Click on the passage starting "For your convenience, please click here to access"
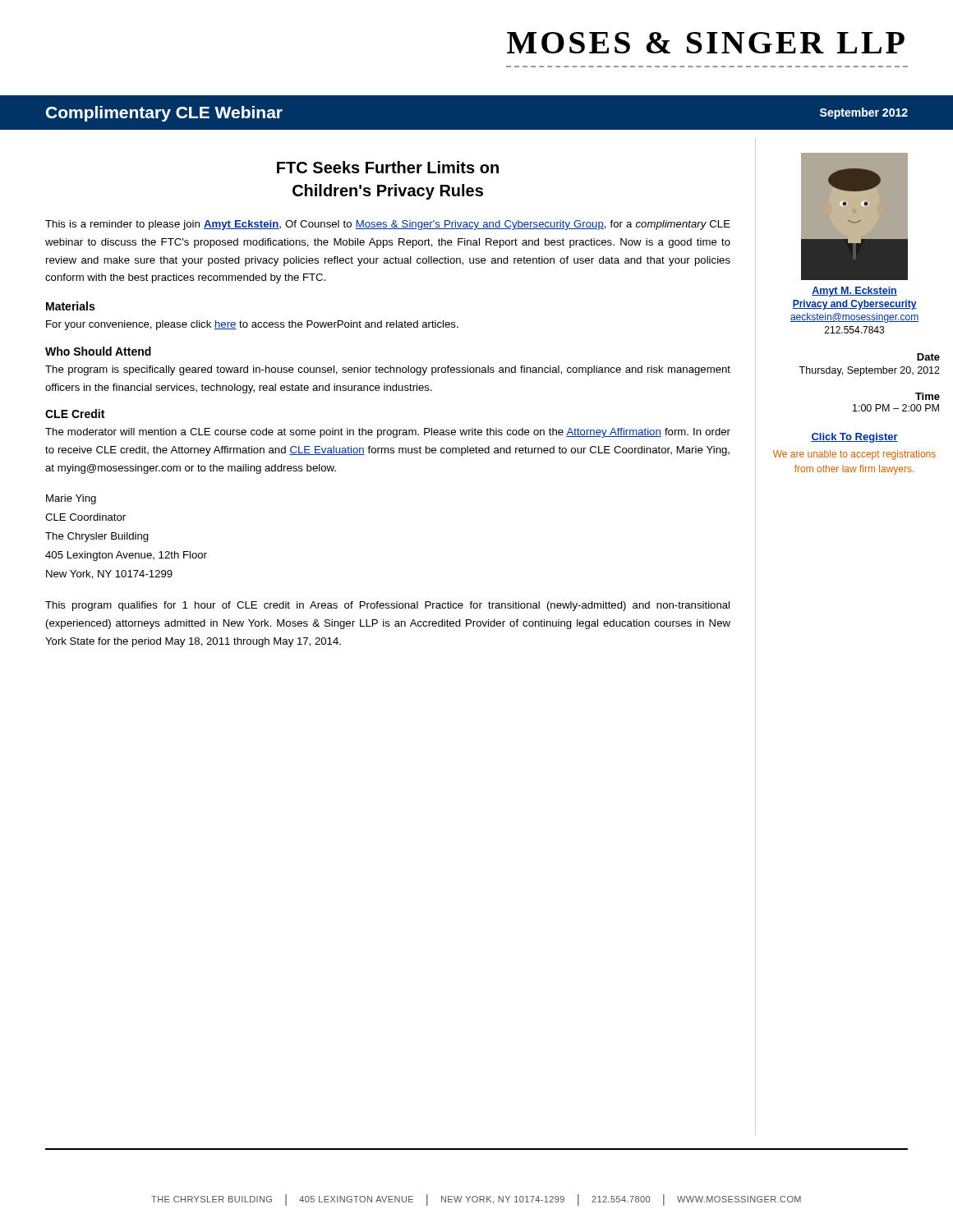Image resolution: width=953 pixels, height=1232 pixels. [252, 324]
